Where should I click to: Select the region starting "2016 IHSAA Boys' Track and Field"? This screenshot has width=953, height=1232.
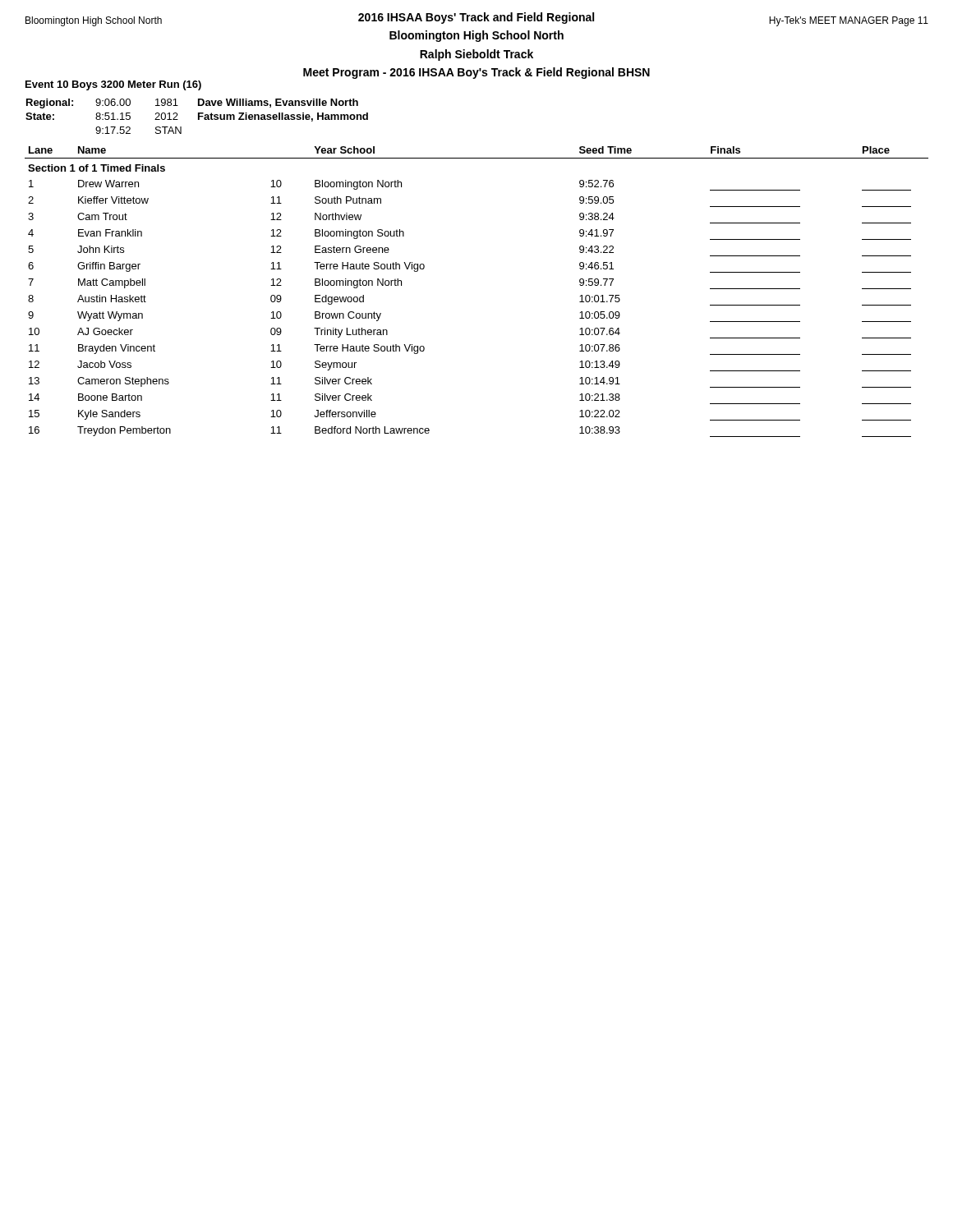pos(476,45)
